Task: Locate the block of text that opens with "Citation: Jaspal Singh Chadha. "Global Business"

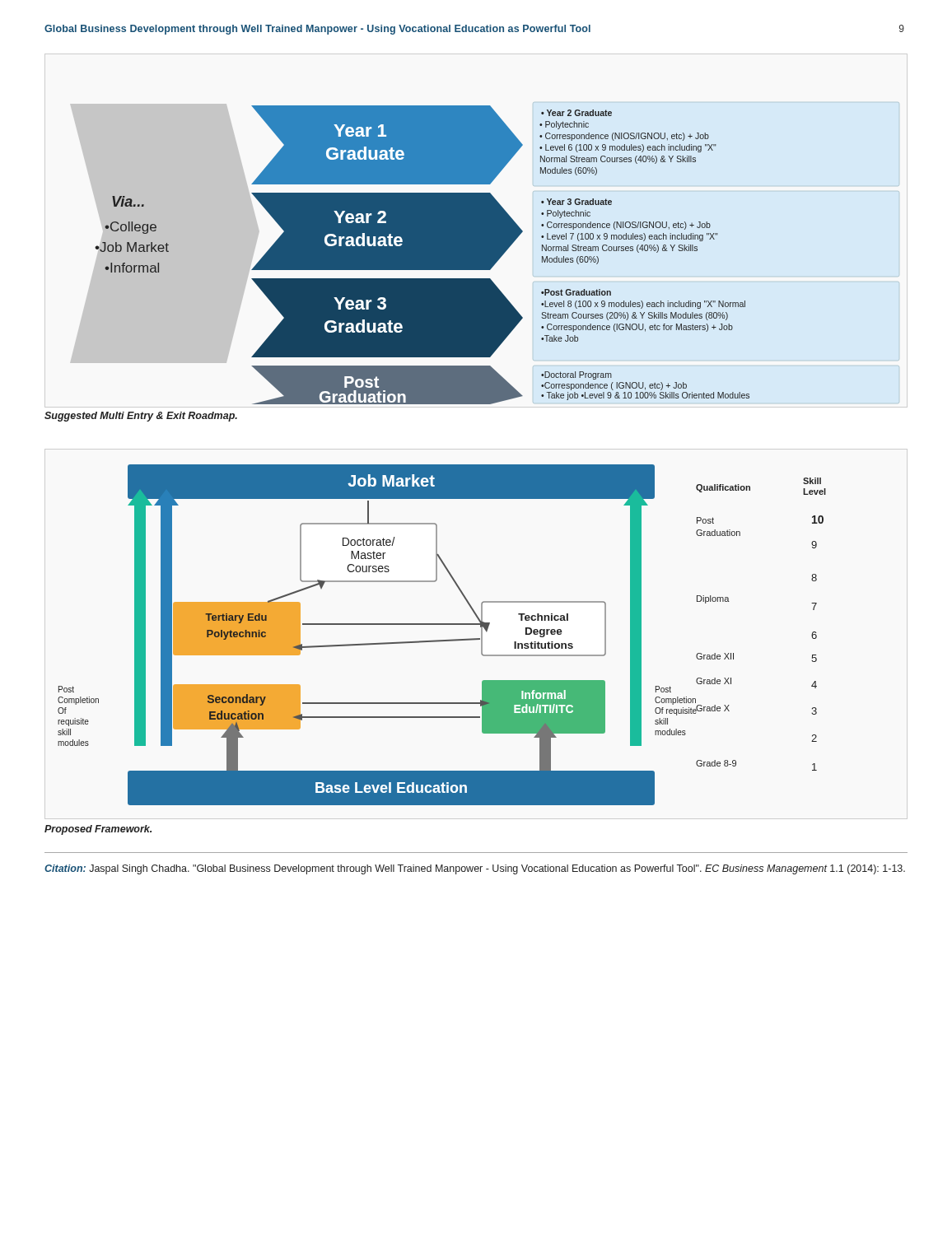Action: click(475, 869)
